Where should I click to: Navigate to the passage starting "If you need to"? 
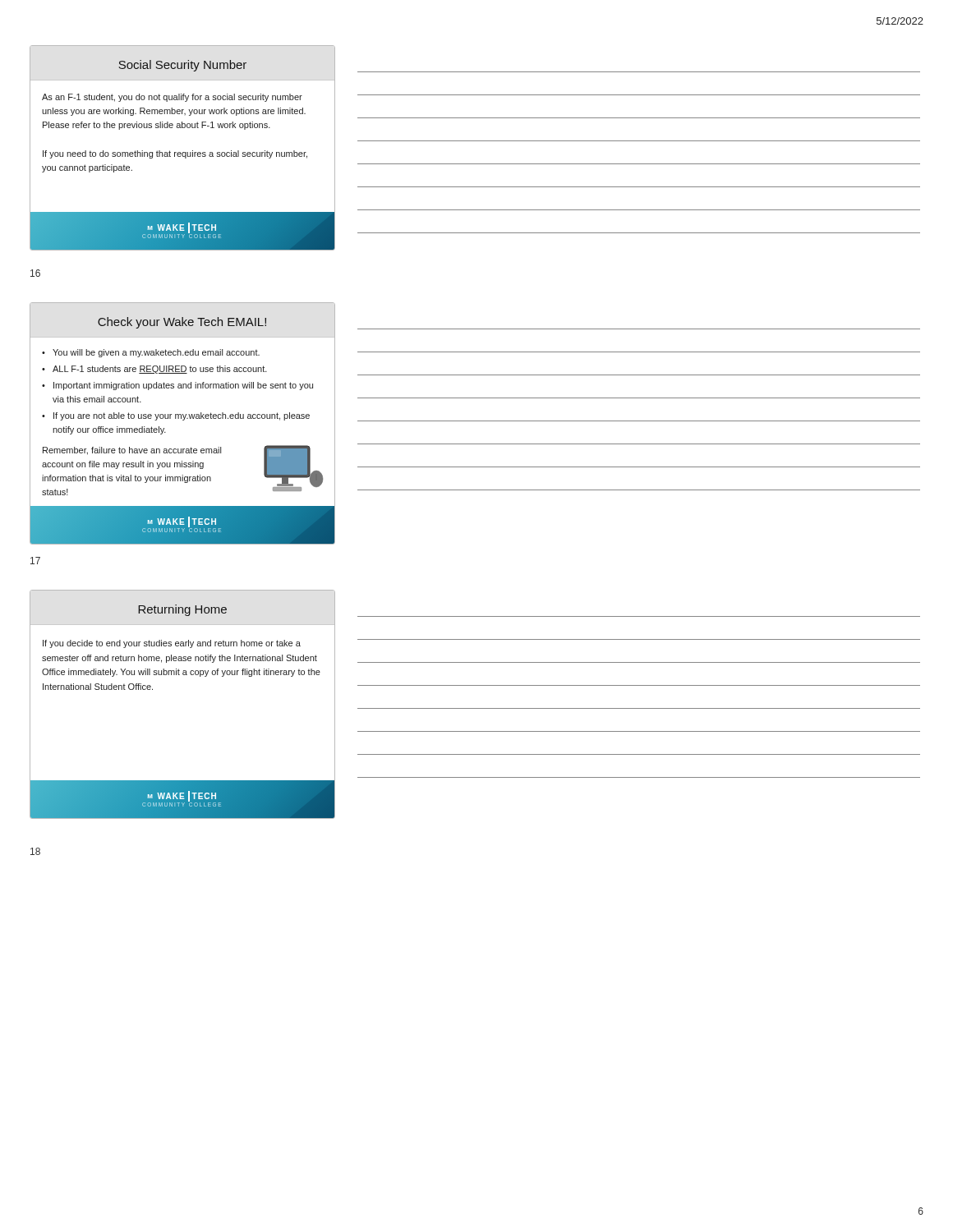175,161
